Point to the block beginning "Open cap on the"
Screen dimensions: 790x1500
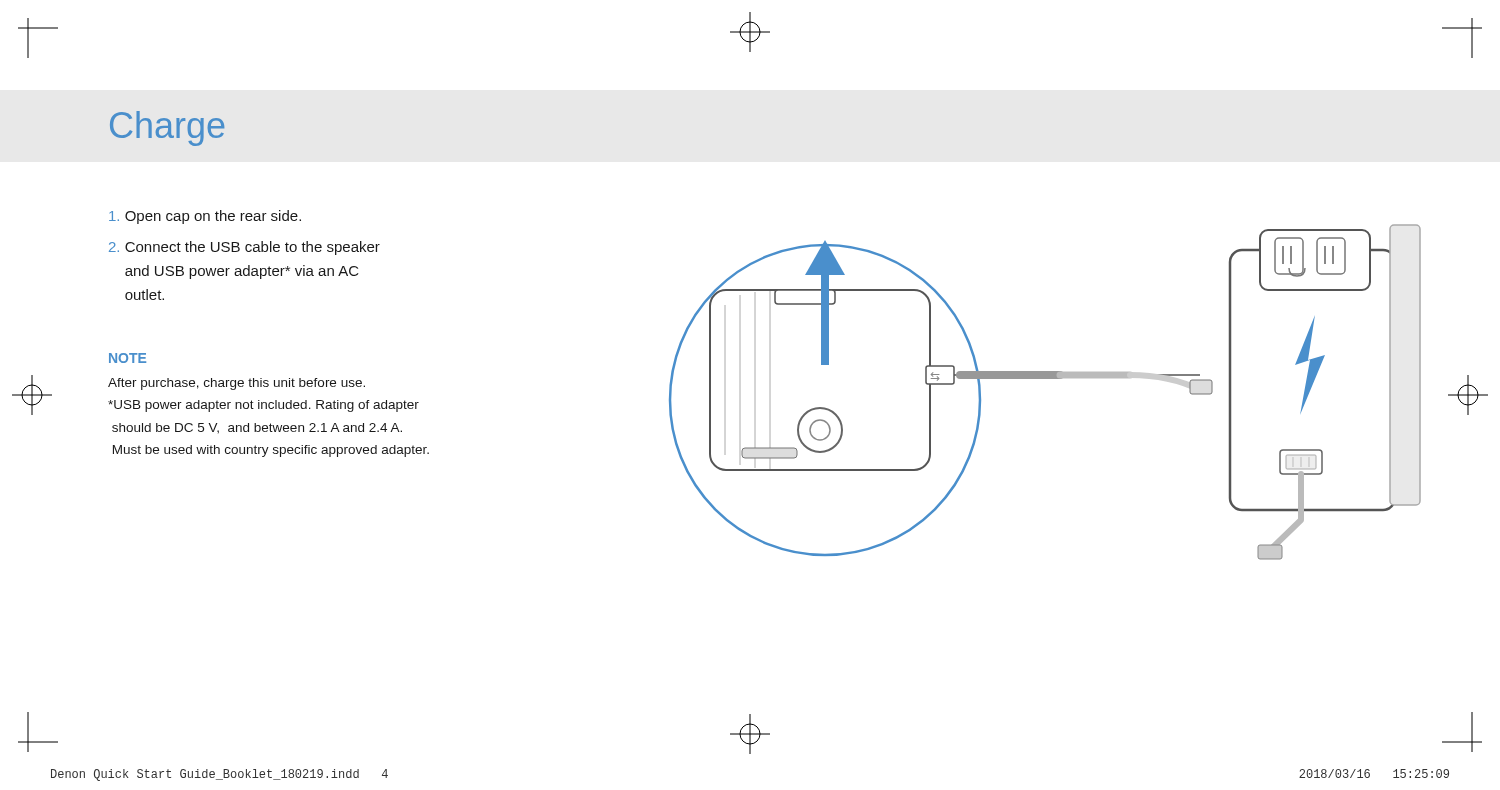click(x=205, y=215)
